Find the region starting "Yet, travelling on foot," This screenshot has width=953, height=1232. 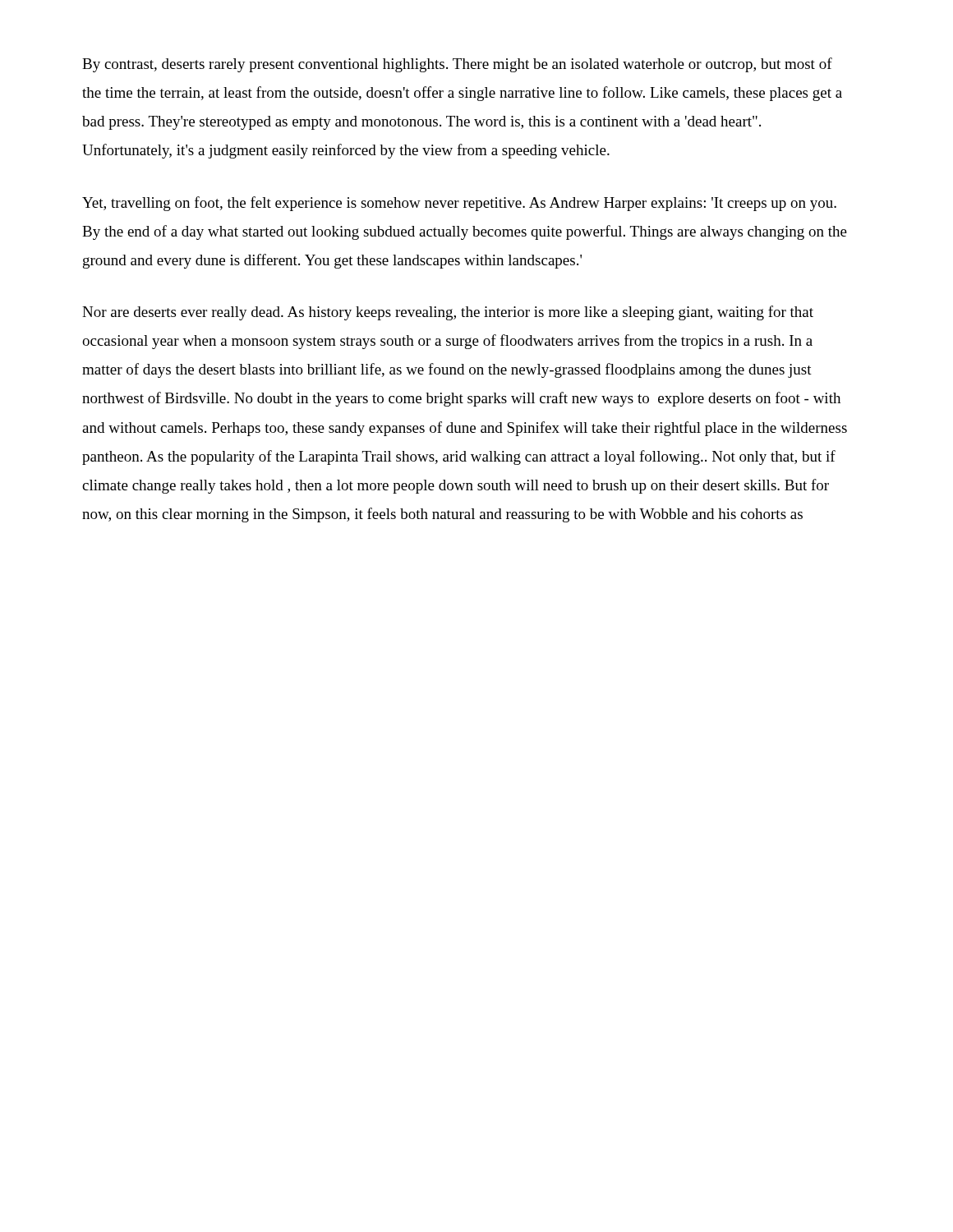465,231
